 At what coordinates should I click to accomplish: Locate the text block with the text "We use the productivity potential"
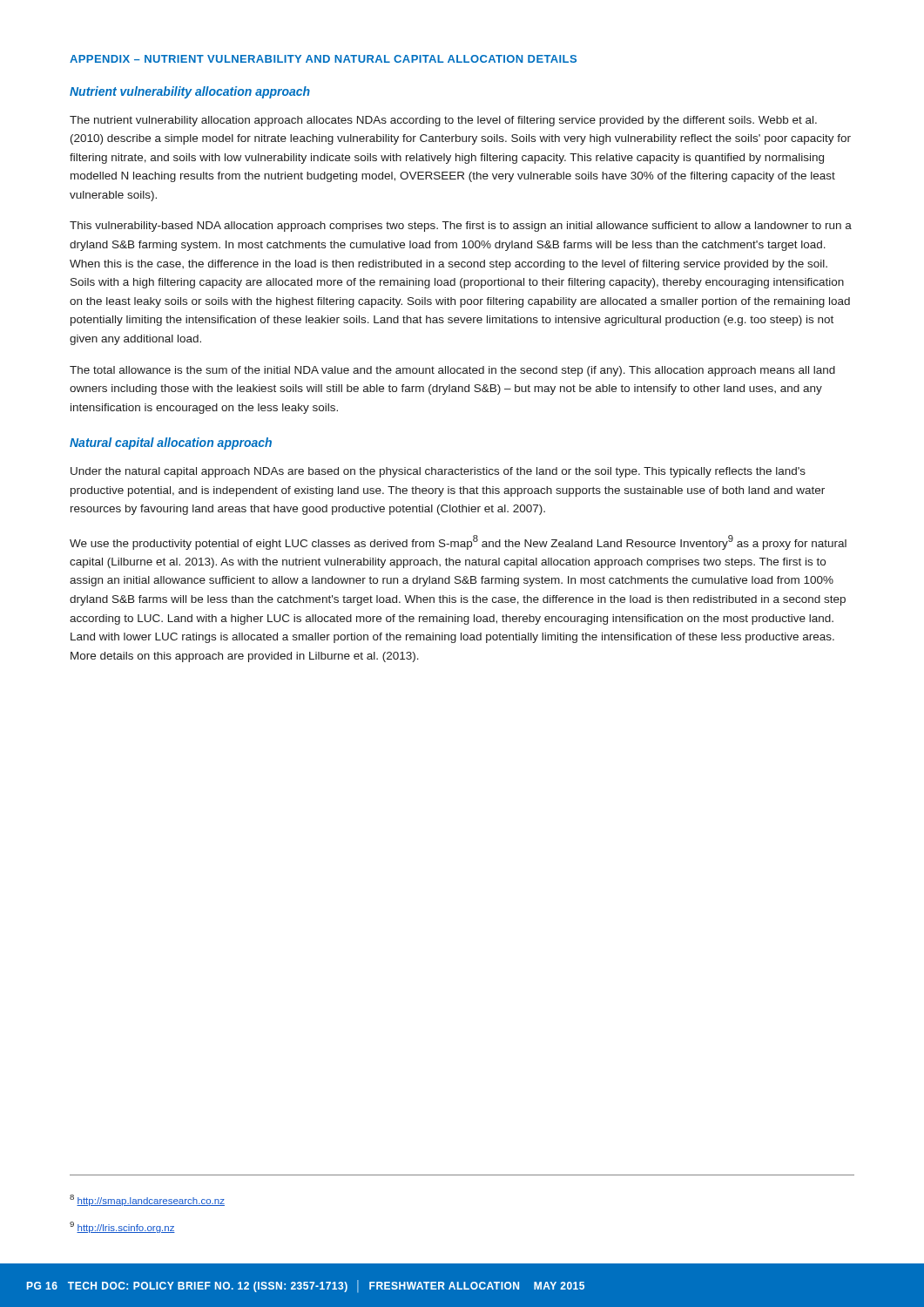(x=462, y=598)
